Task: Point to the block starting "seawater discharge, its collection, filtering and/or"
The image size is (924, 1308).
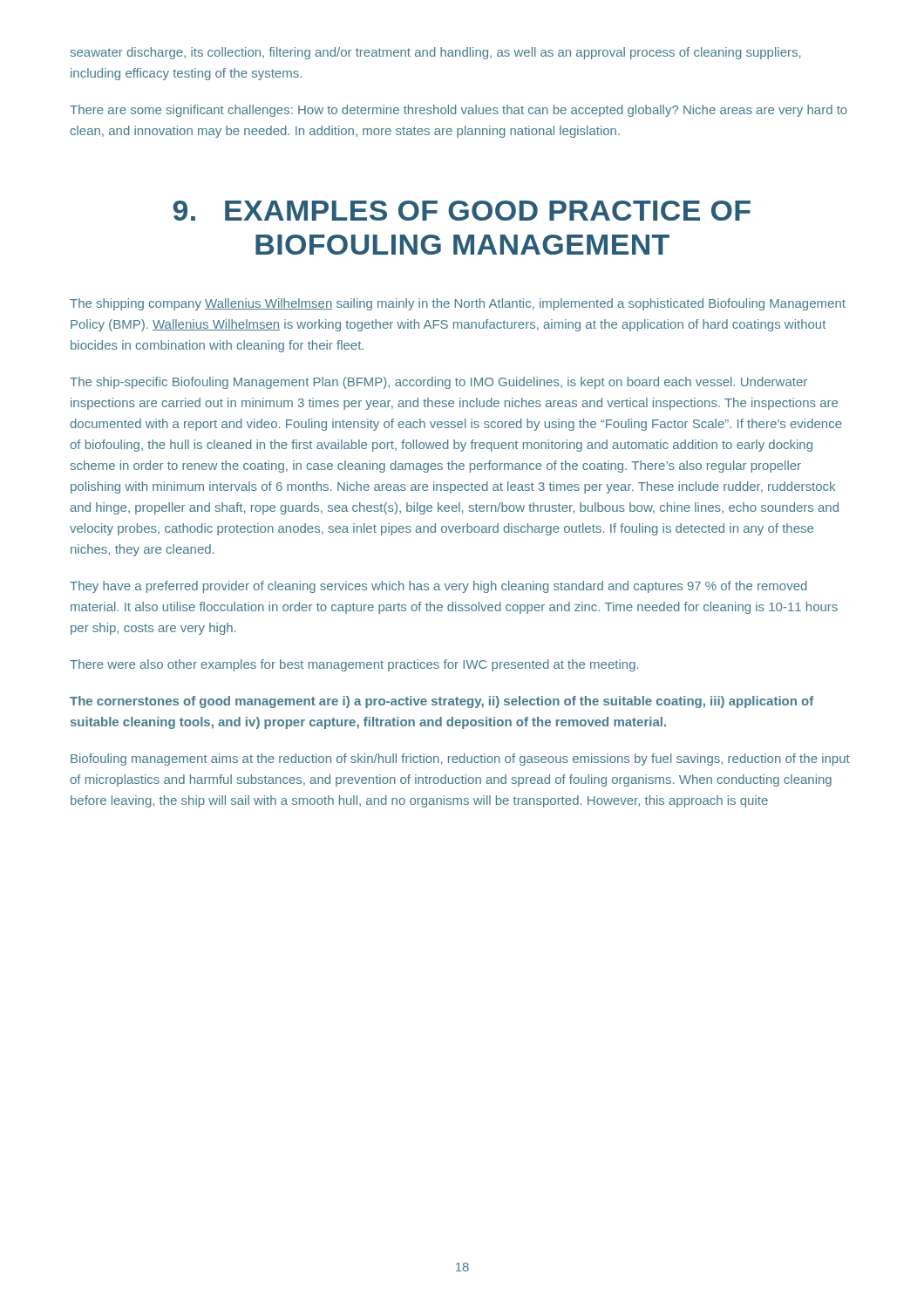Action: click(436, 62)
